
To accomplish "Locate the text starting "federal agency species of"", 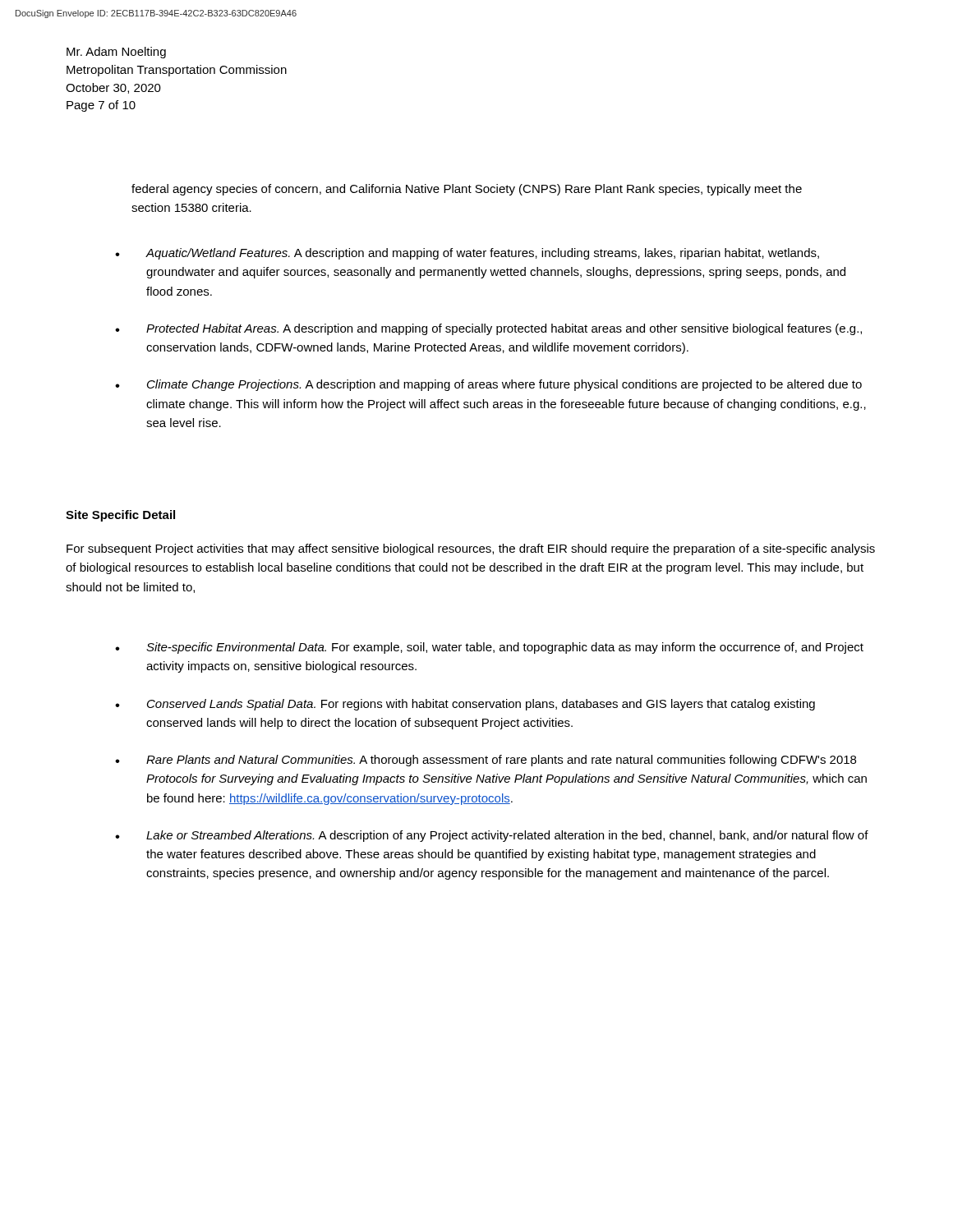I will pos(467,198).
